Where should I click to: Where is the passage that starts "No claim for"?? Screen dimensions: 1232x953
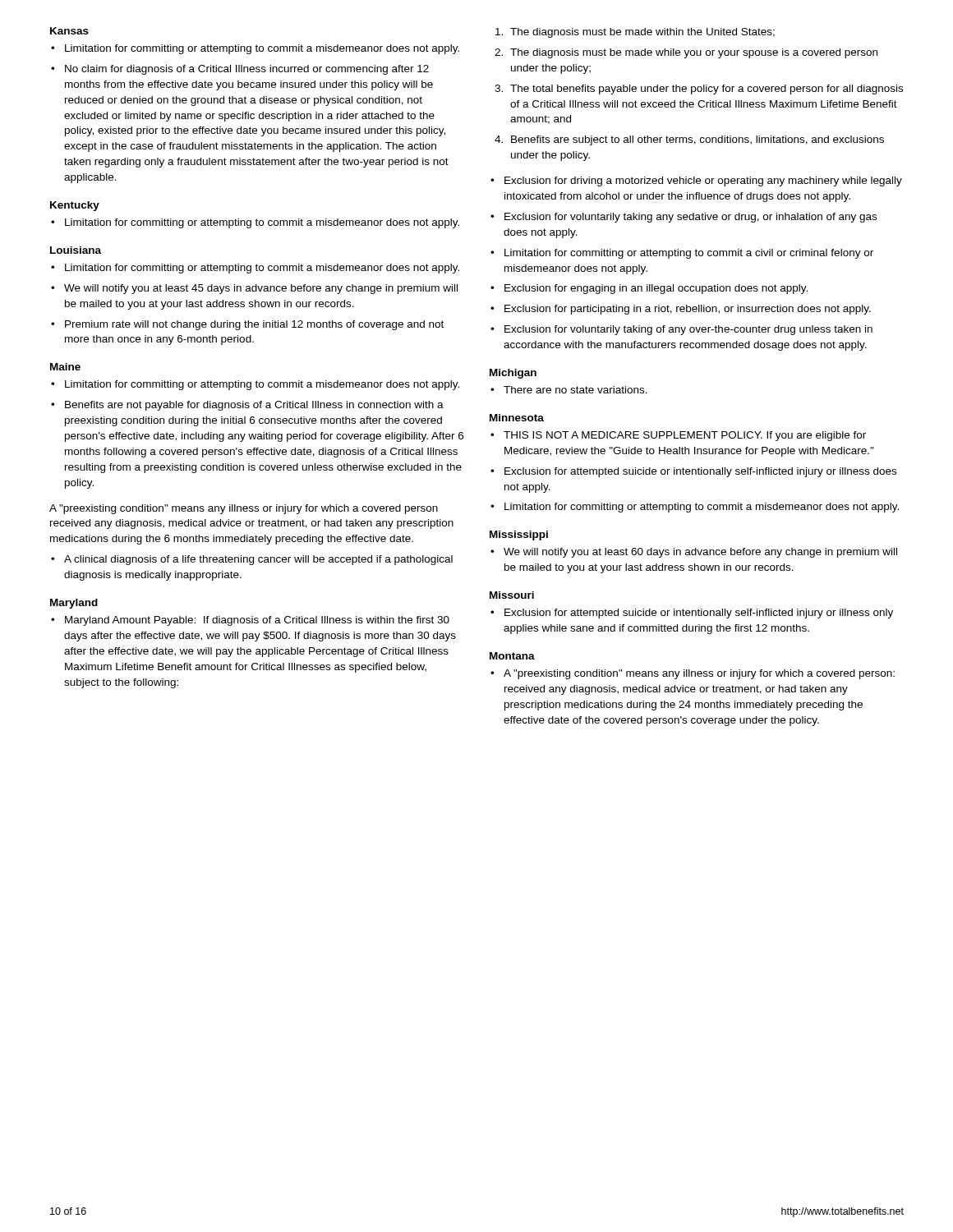[x=256, y=123]
